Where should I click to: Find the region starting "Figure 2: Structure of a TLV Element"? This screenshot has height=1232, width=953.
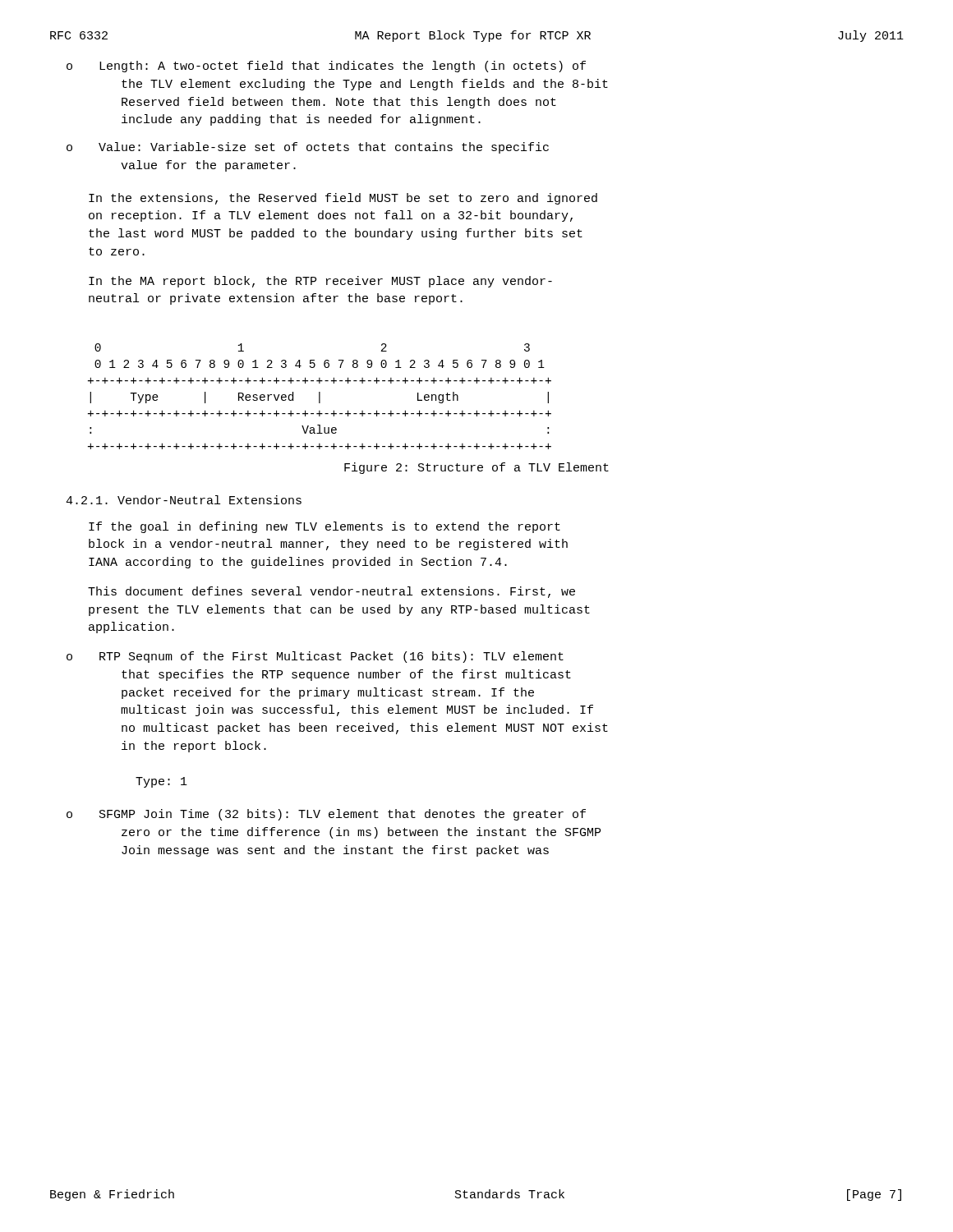coord(476,469)
